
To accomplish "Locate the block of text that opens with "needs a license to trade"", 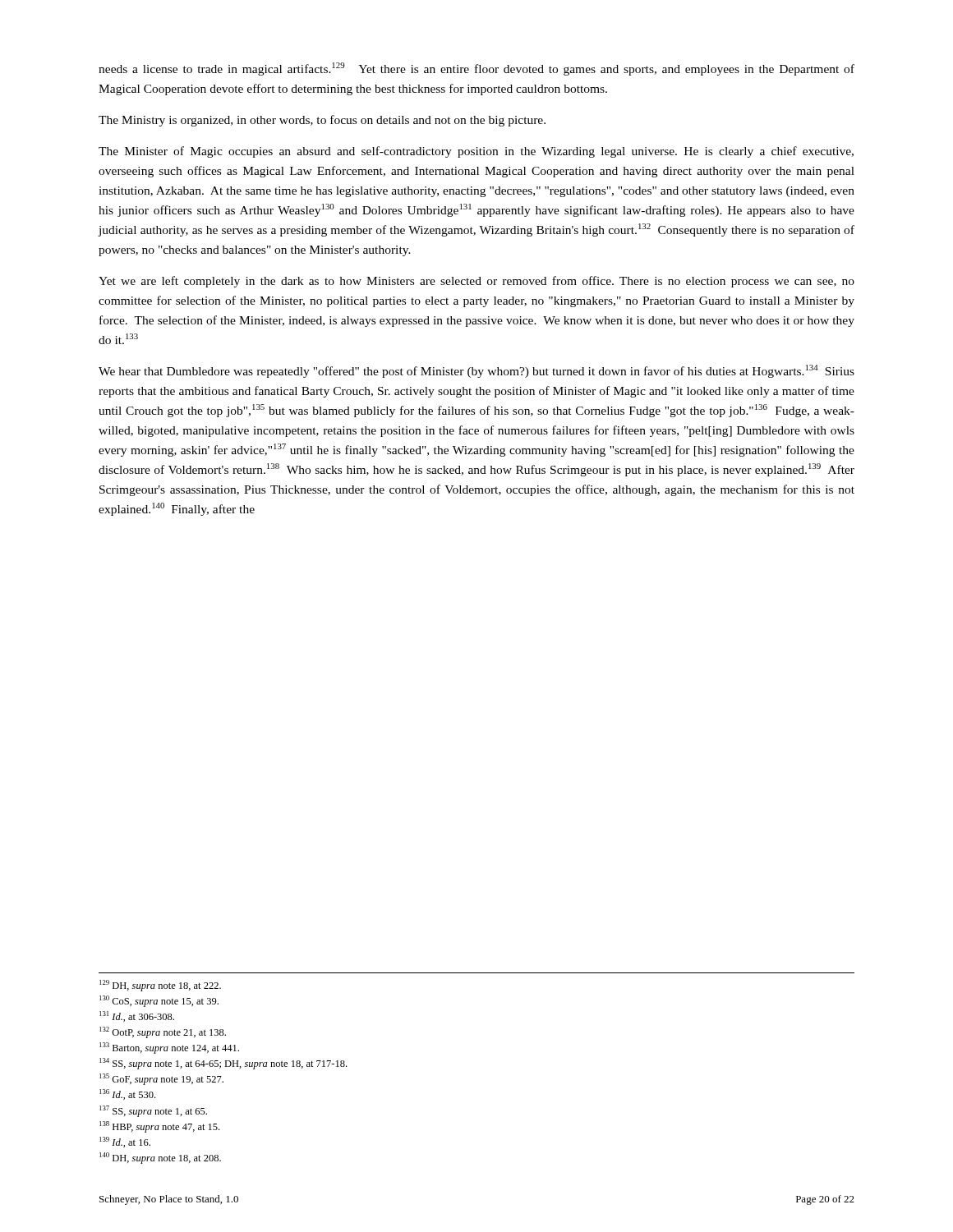I will [x=476, y=78].
